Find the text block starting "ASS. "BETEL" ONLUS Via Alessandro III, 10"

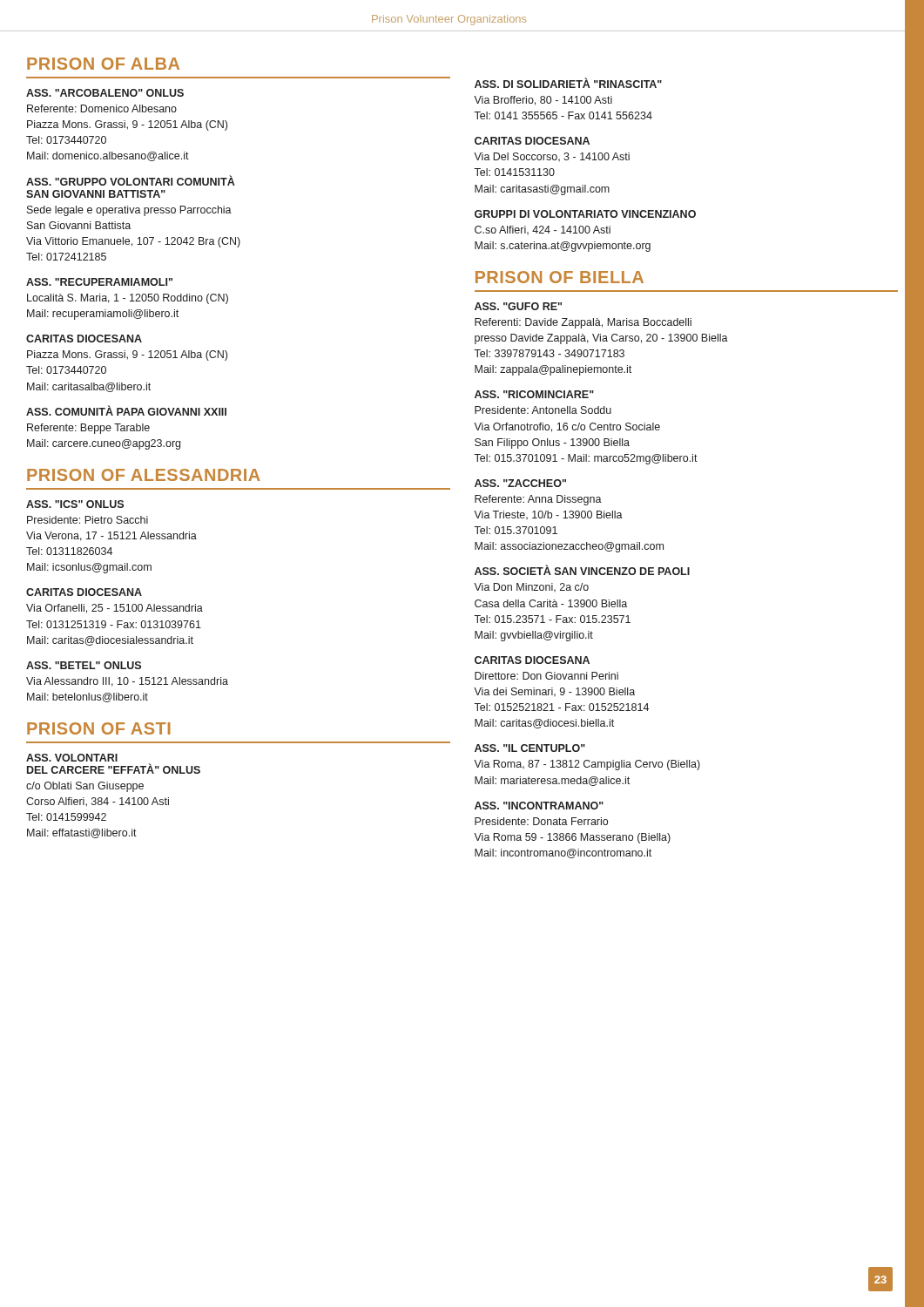pos(238,682)
